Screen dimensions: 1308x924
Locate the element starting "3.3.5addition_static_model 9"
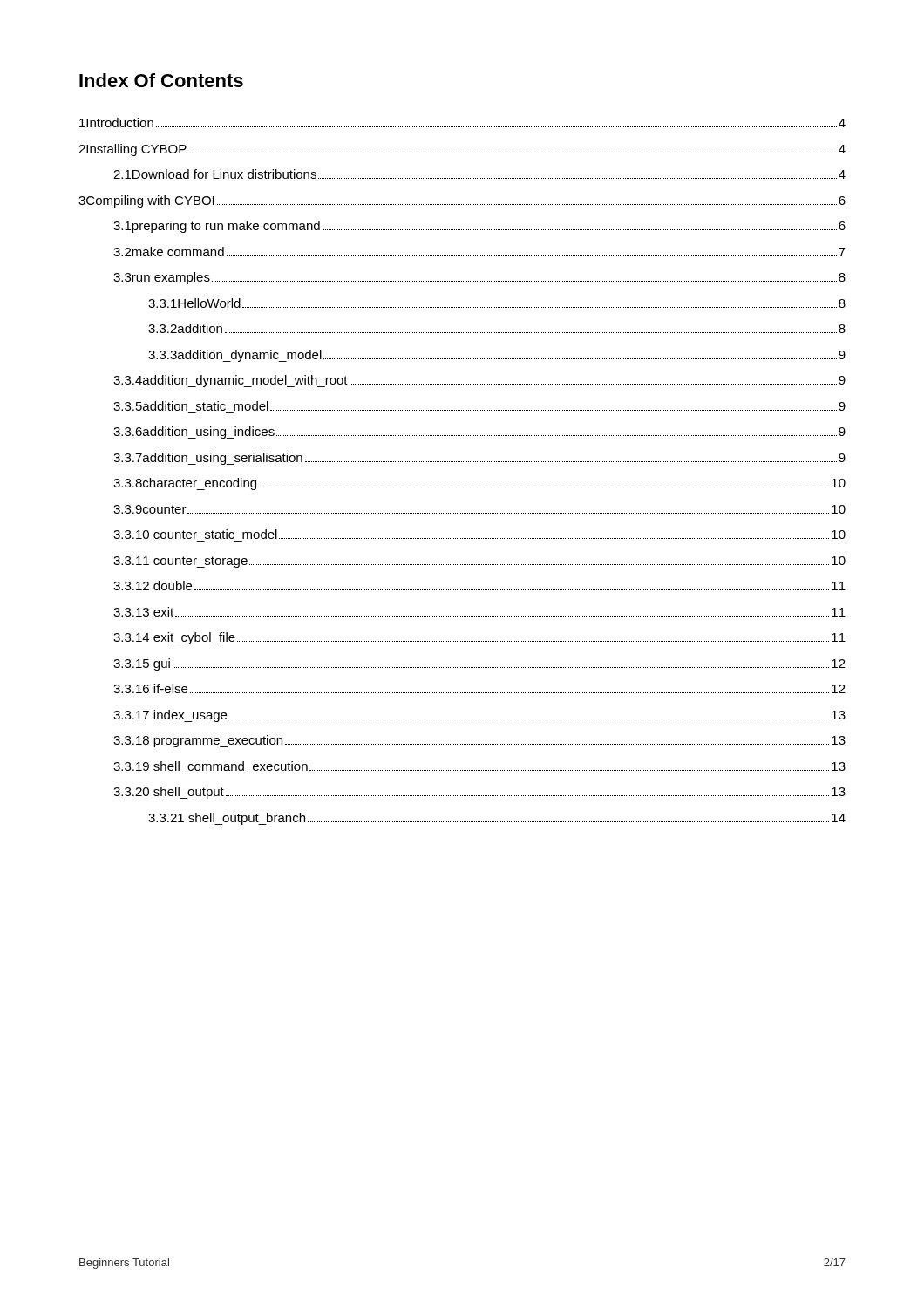pos(479,406)
